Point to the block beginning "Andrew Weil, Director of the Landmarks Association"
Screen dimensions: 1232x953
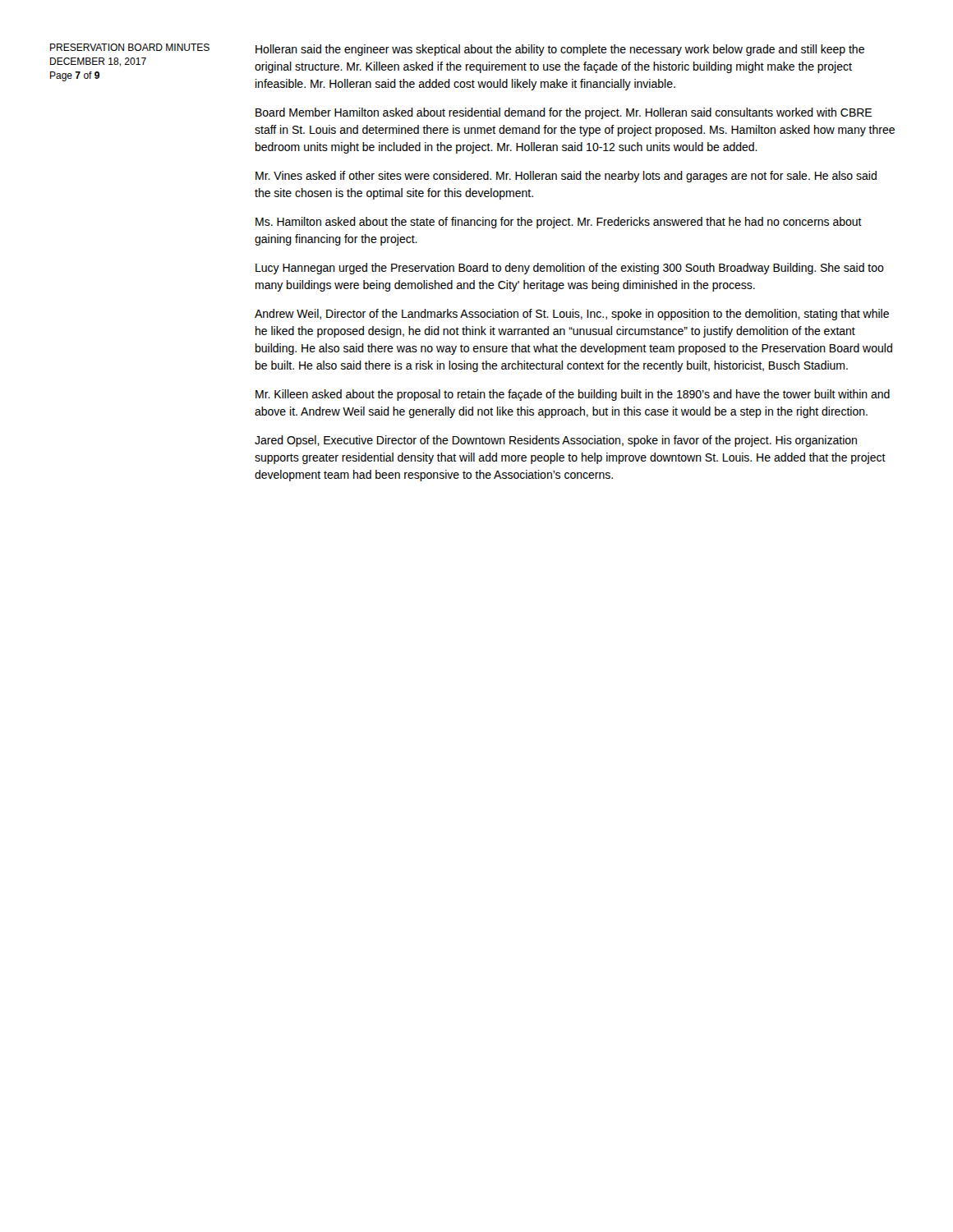[x=574, y=340]
